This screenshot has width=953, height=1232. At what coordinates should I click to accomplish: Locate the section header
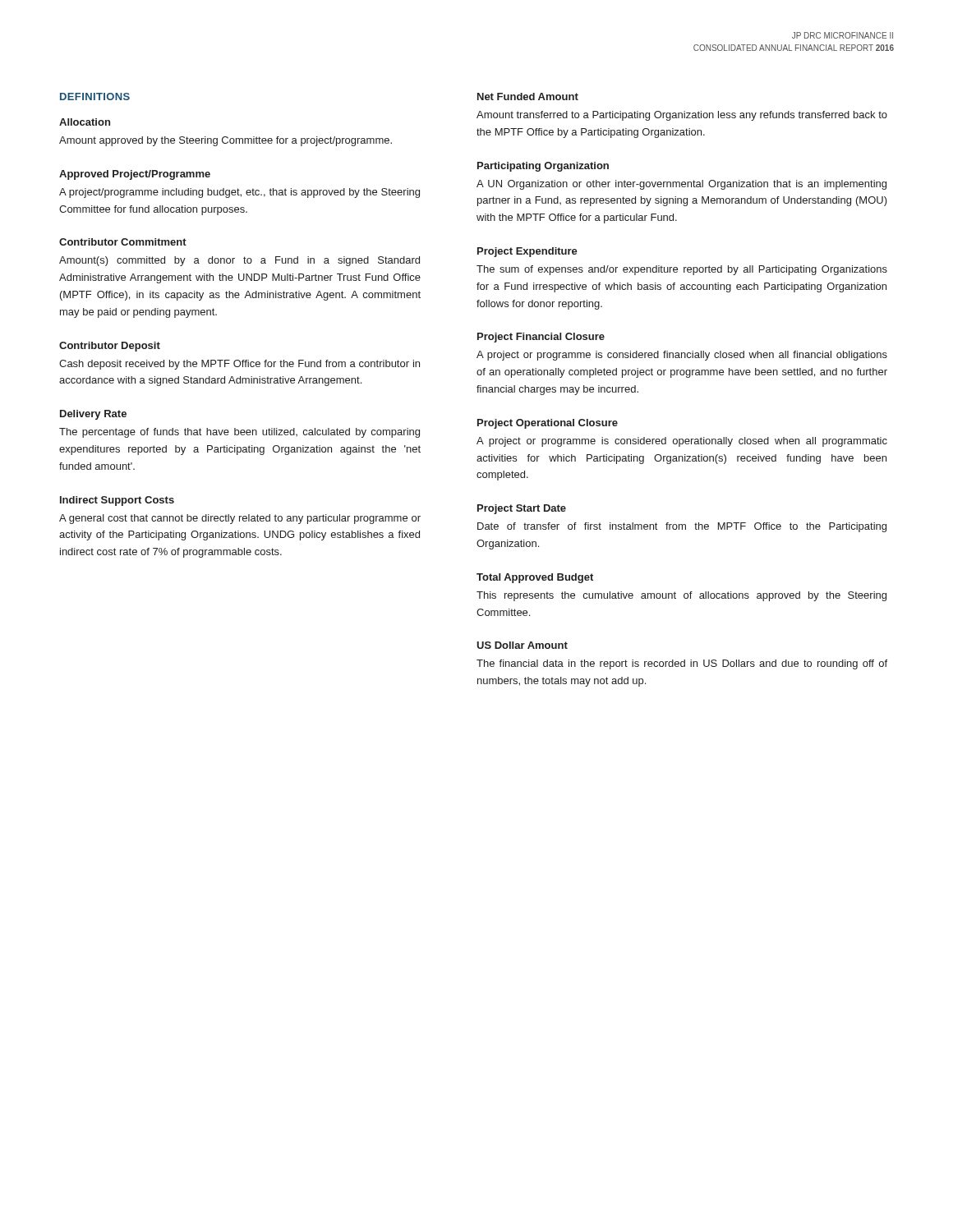95,96
